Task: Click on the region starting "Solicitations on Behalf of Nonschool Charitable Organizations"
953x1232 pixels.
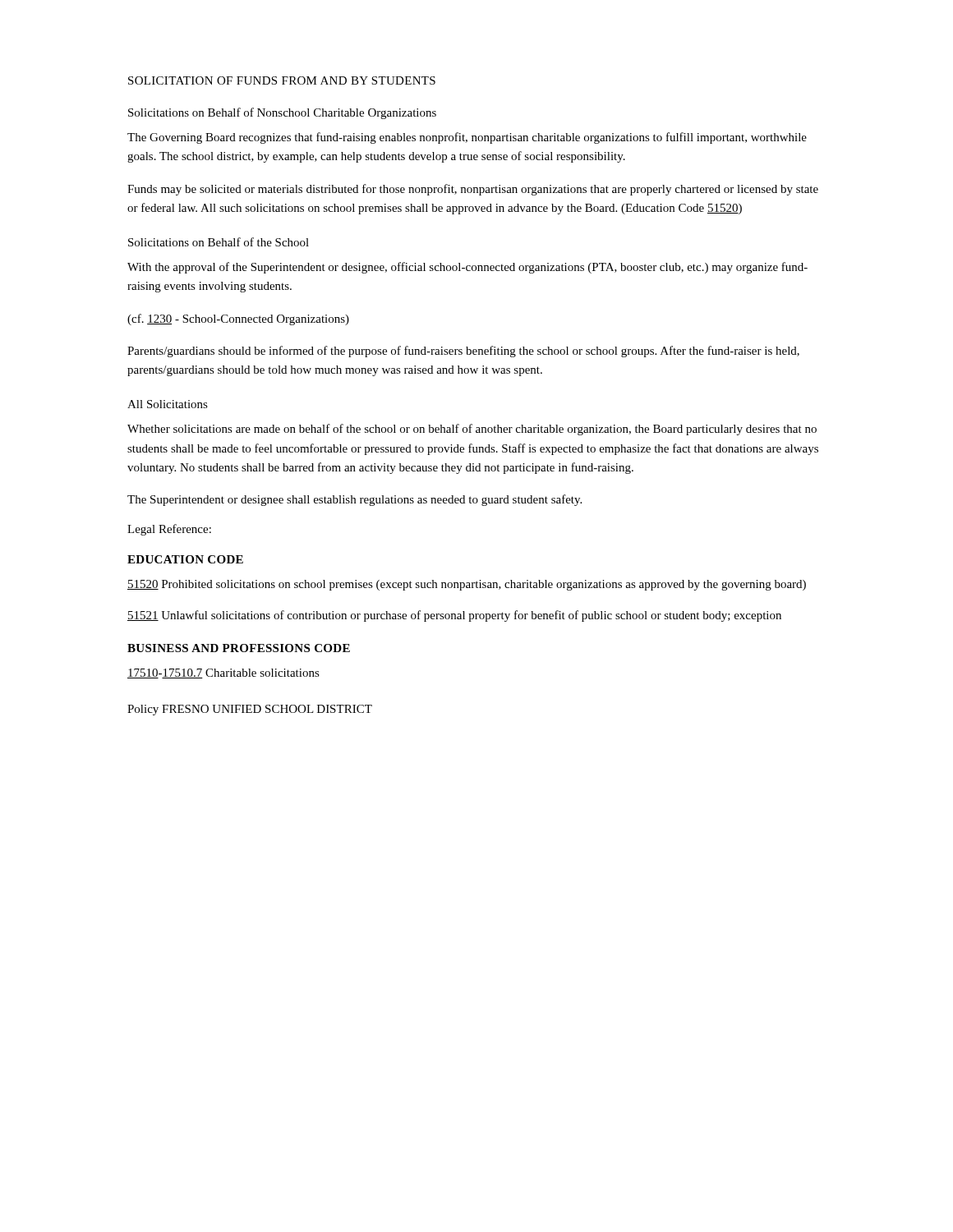Action: pos(282,113)
